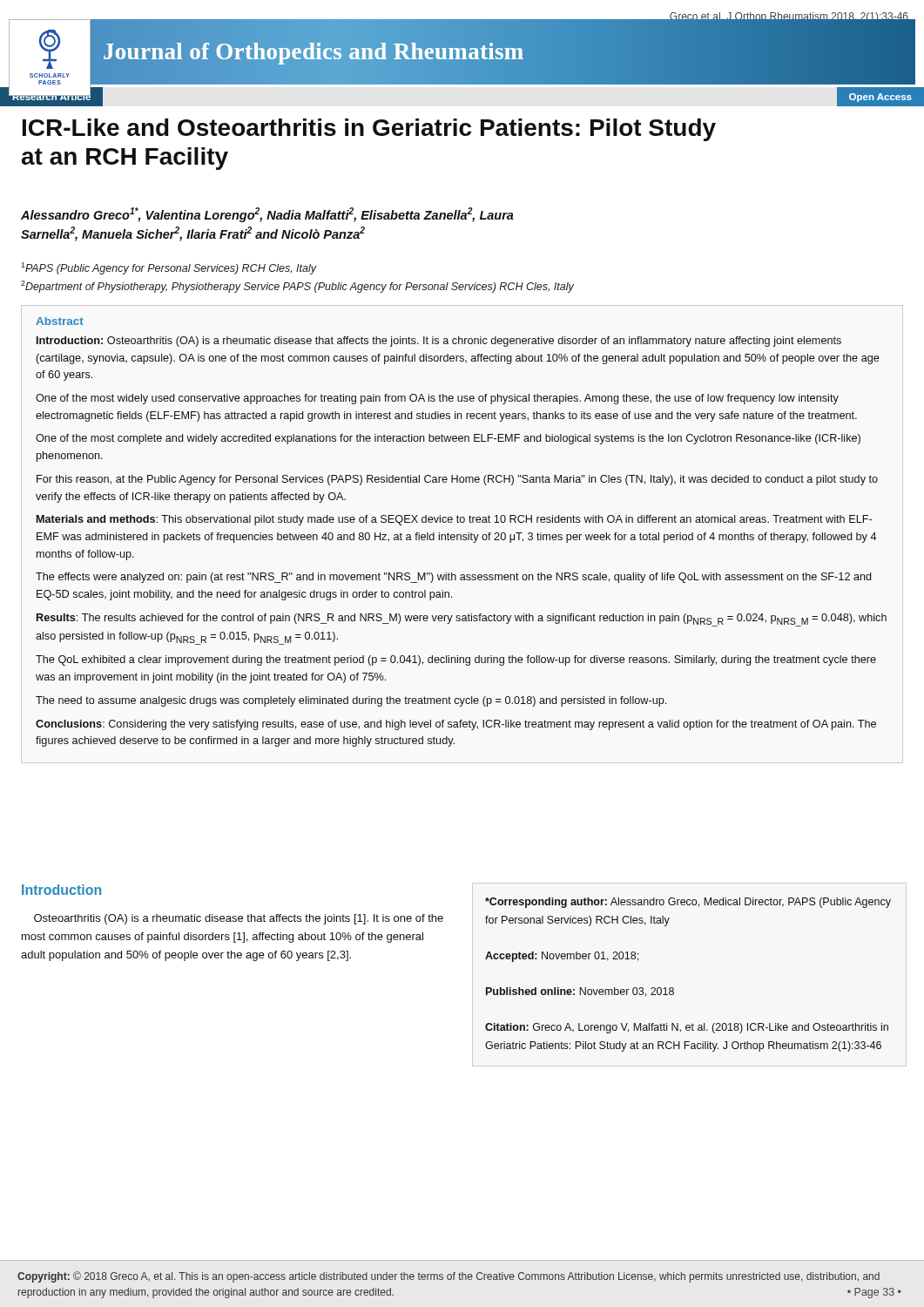Point to the block beginning "1PAPS (Public Agency for Personal Services) RCH"
This screenshot has width=924, height=1307.
(297, 276)
